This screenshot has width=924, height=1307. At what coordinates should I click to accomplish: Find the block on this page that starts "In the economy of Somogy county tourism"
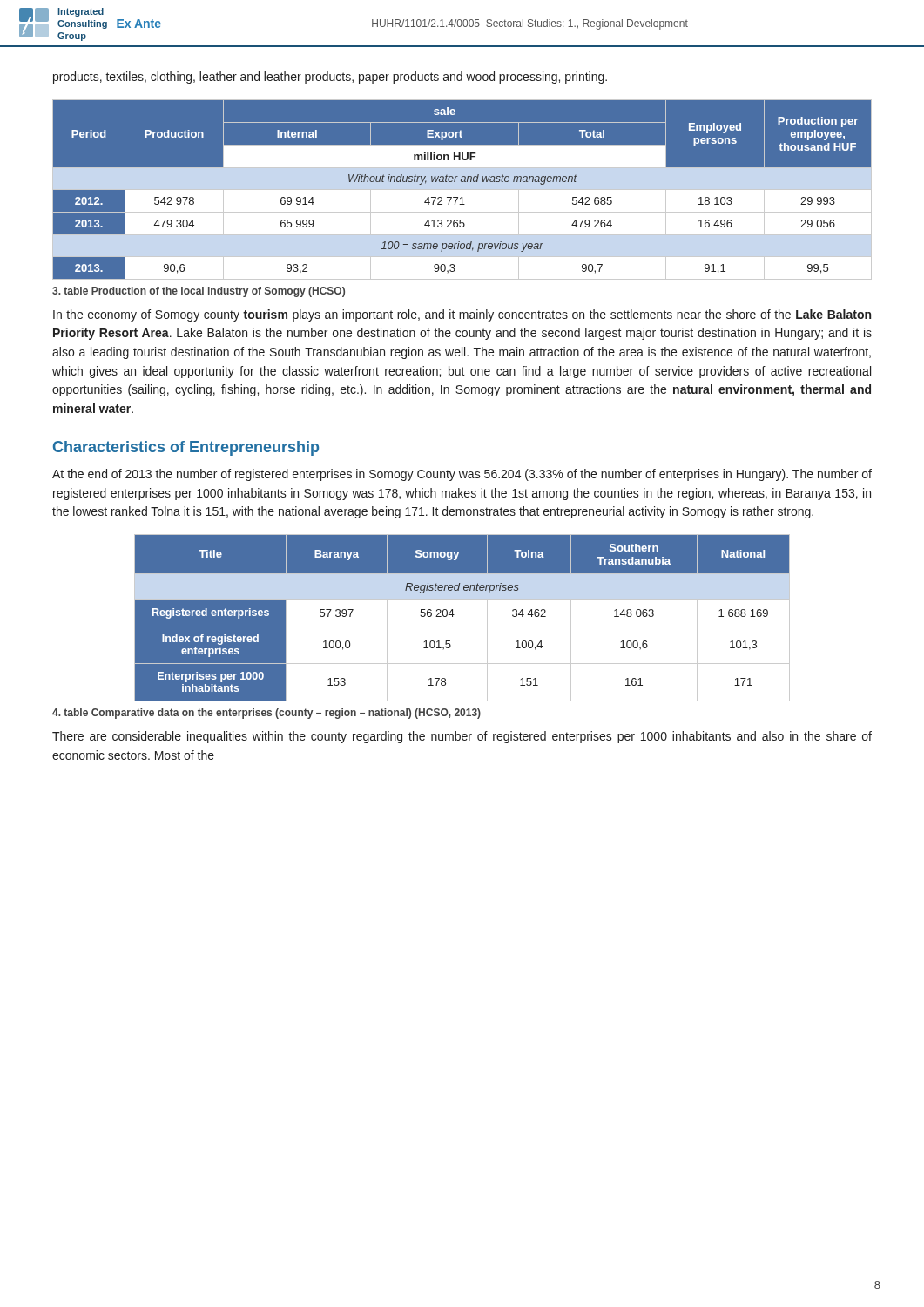[x=462, y=362]
